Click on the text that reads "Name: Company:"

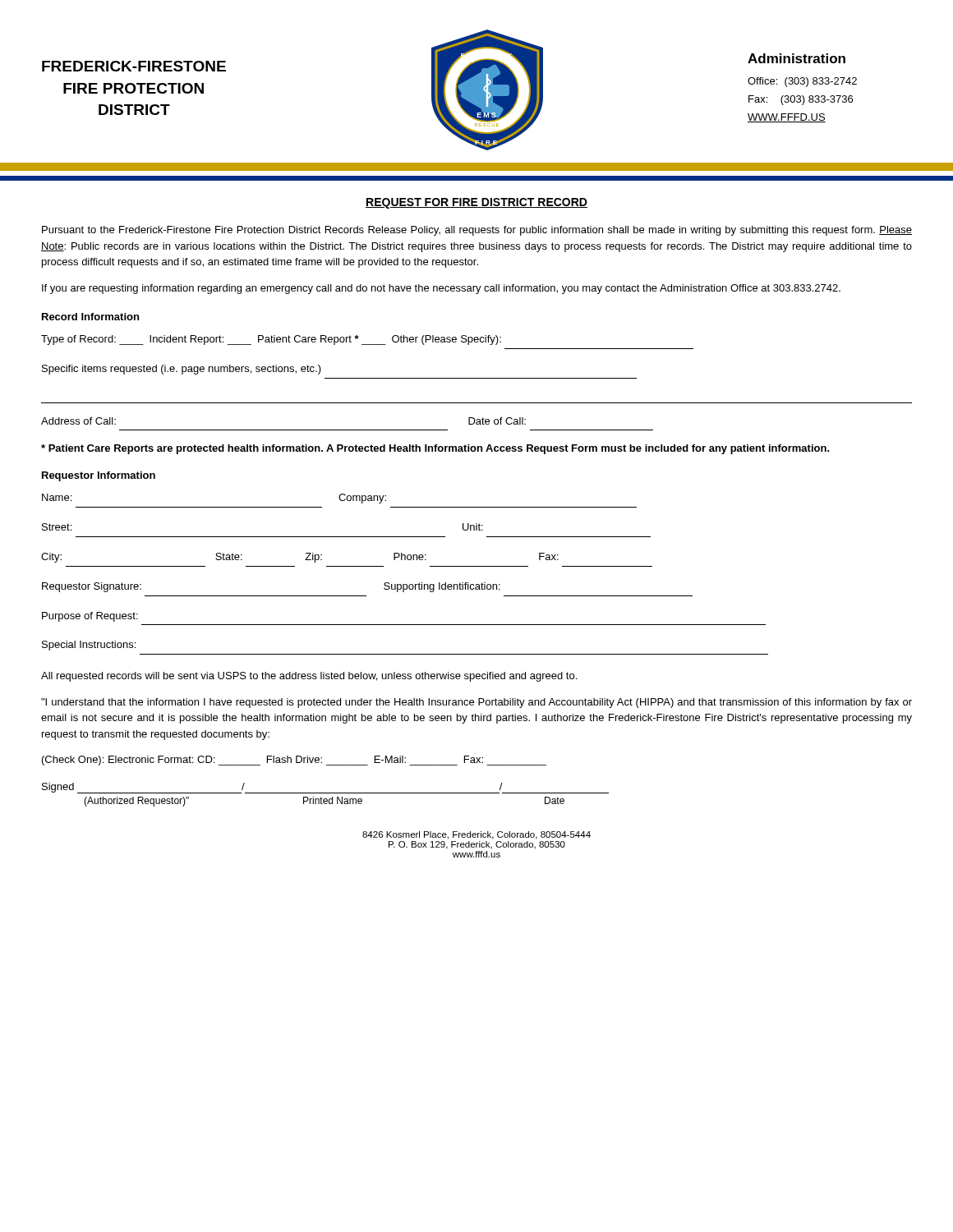pos(339,499)
